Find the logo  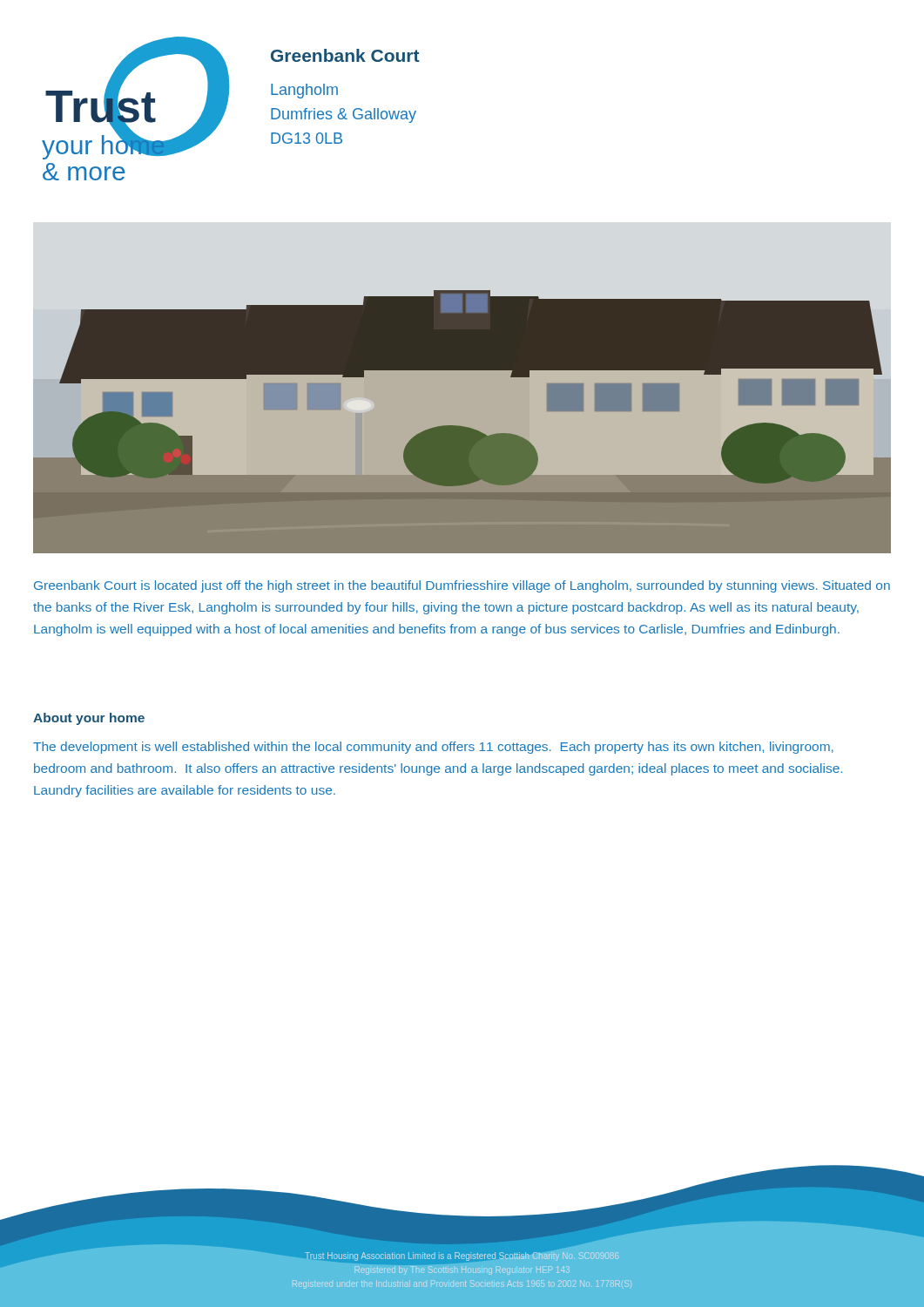[133, 104]
